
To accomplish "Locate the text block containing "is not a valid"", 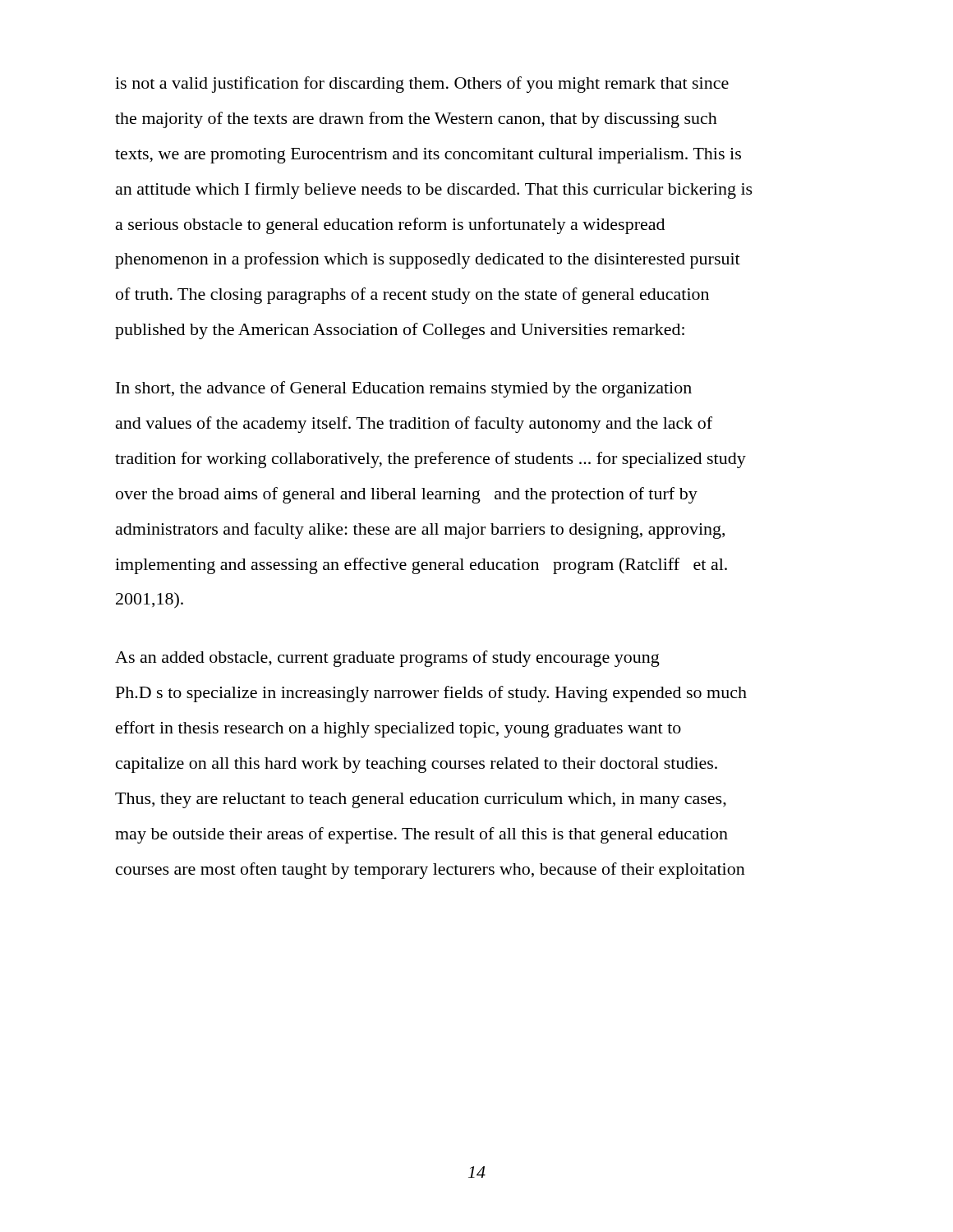I will click(x=422, y=85).
